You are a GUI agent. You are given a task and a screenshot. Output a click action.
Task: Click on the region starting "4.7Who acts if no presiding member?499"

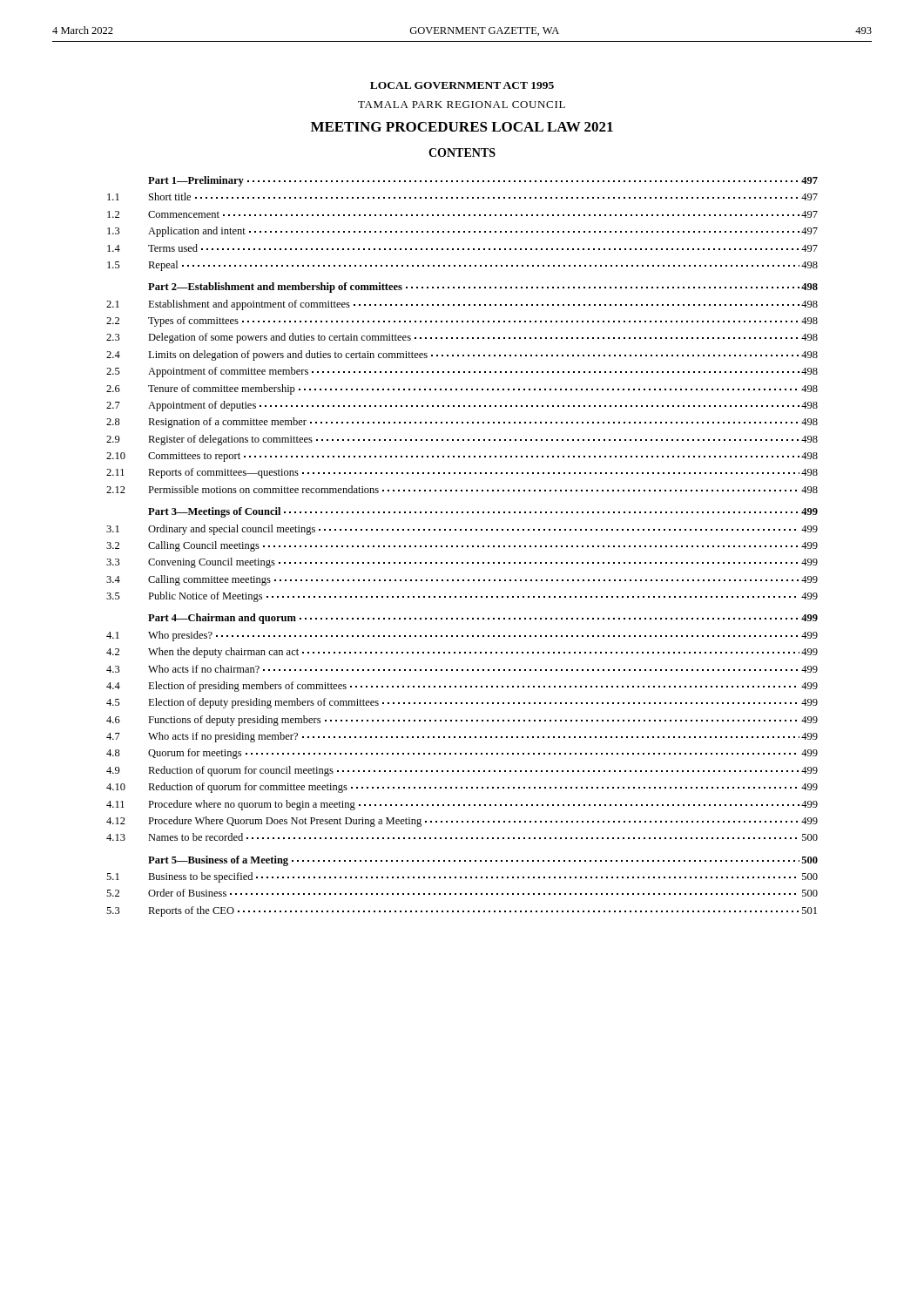(x=462, y=737)
